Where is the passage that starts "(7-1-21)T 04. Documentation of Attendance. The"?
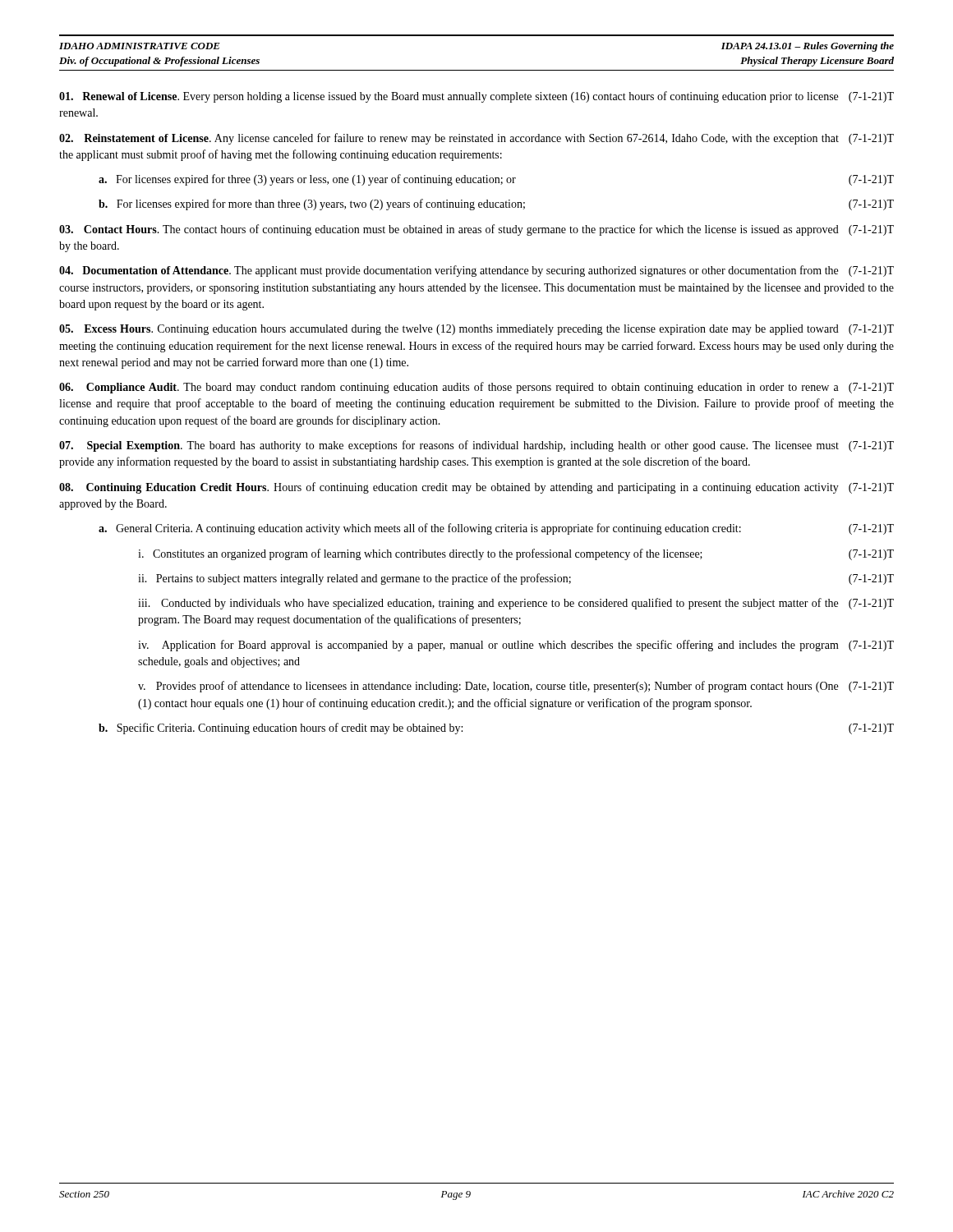Image resolution: width=953 pixels, height=1232 pixels. click(476, 287)
